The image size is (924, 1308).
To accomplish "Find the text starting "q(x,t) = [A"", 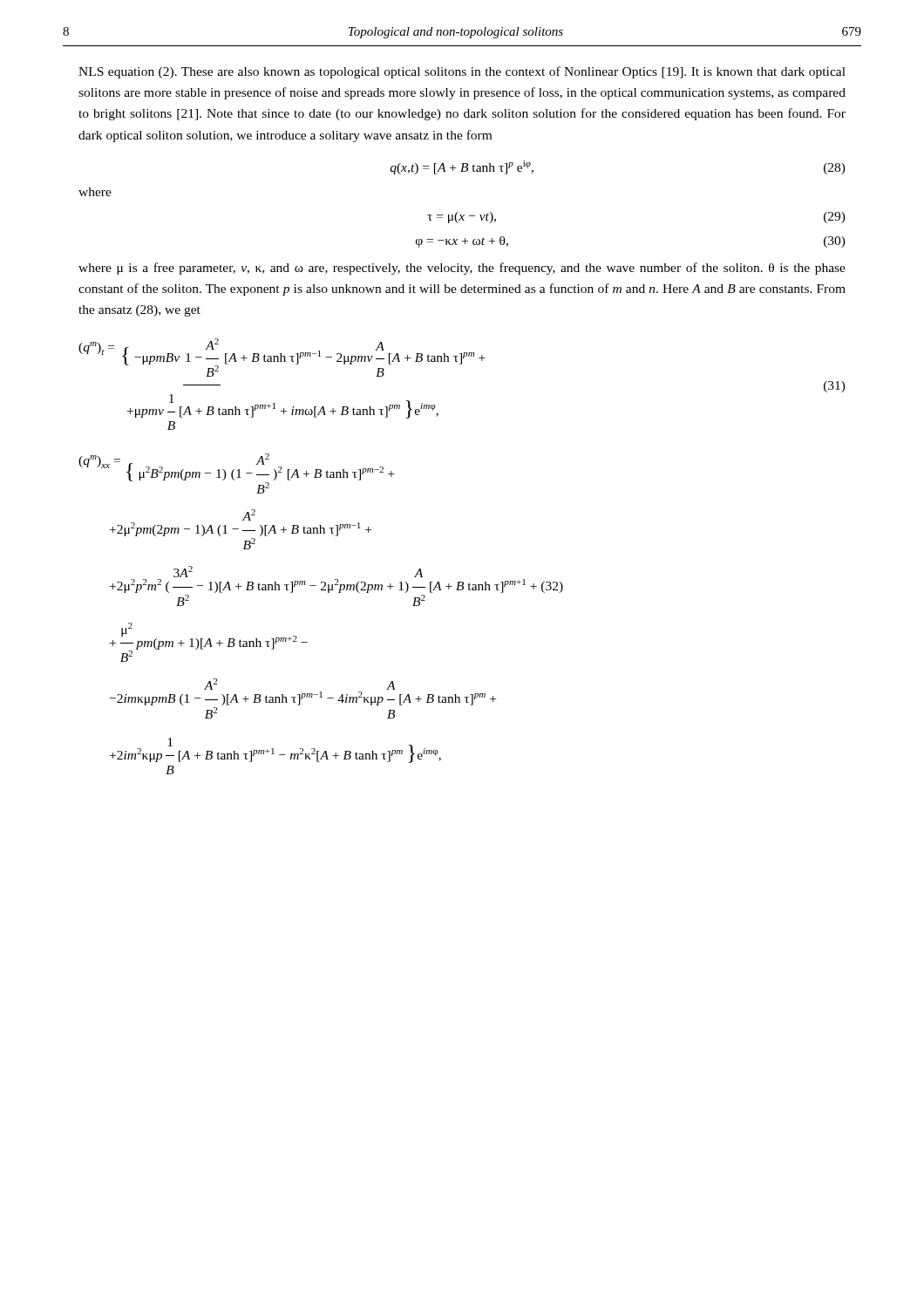I will (464, 167).
